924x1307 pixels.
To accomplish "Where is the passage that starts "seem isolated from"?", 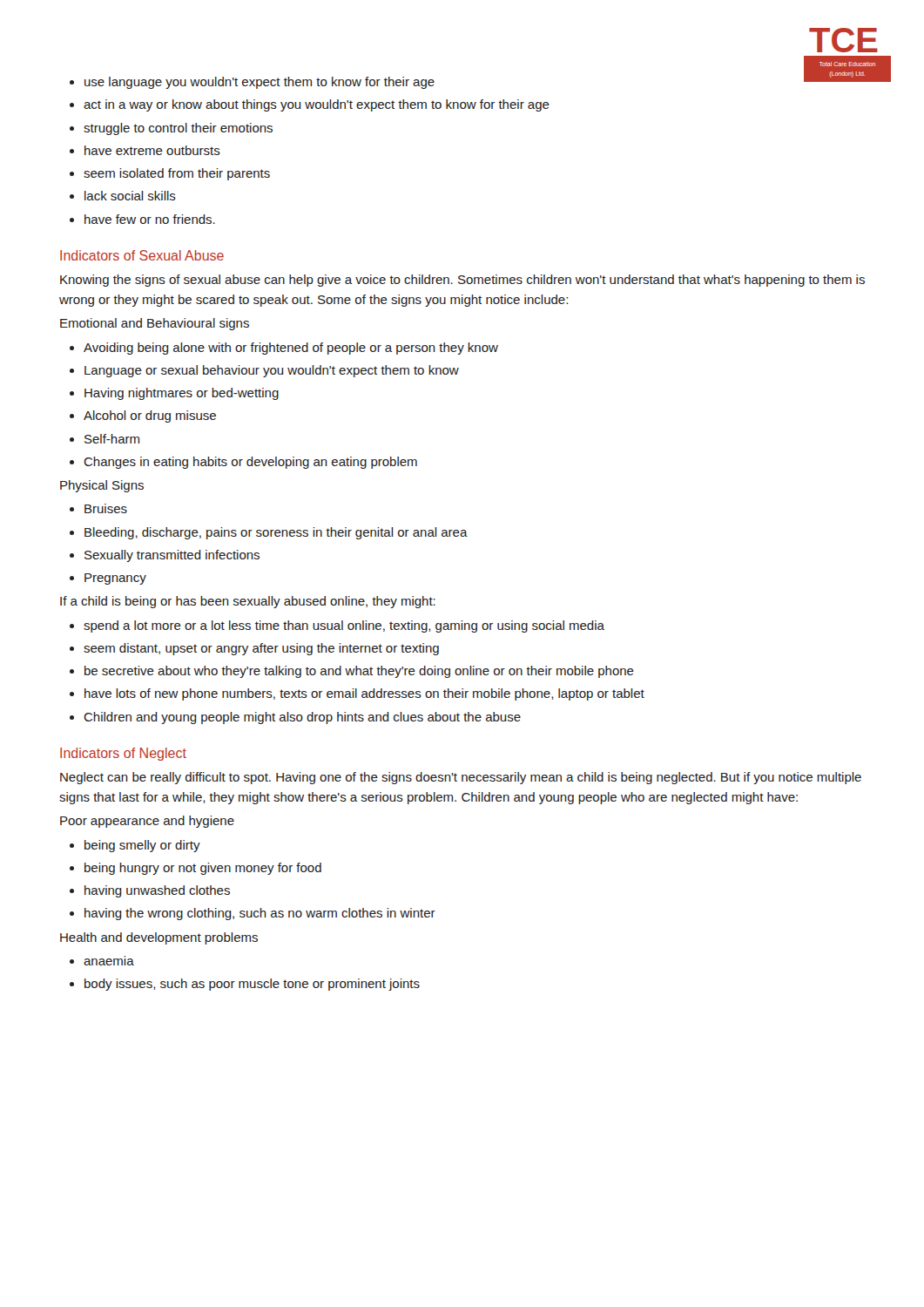I will click(x=177, y=173).
